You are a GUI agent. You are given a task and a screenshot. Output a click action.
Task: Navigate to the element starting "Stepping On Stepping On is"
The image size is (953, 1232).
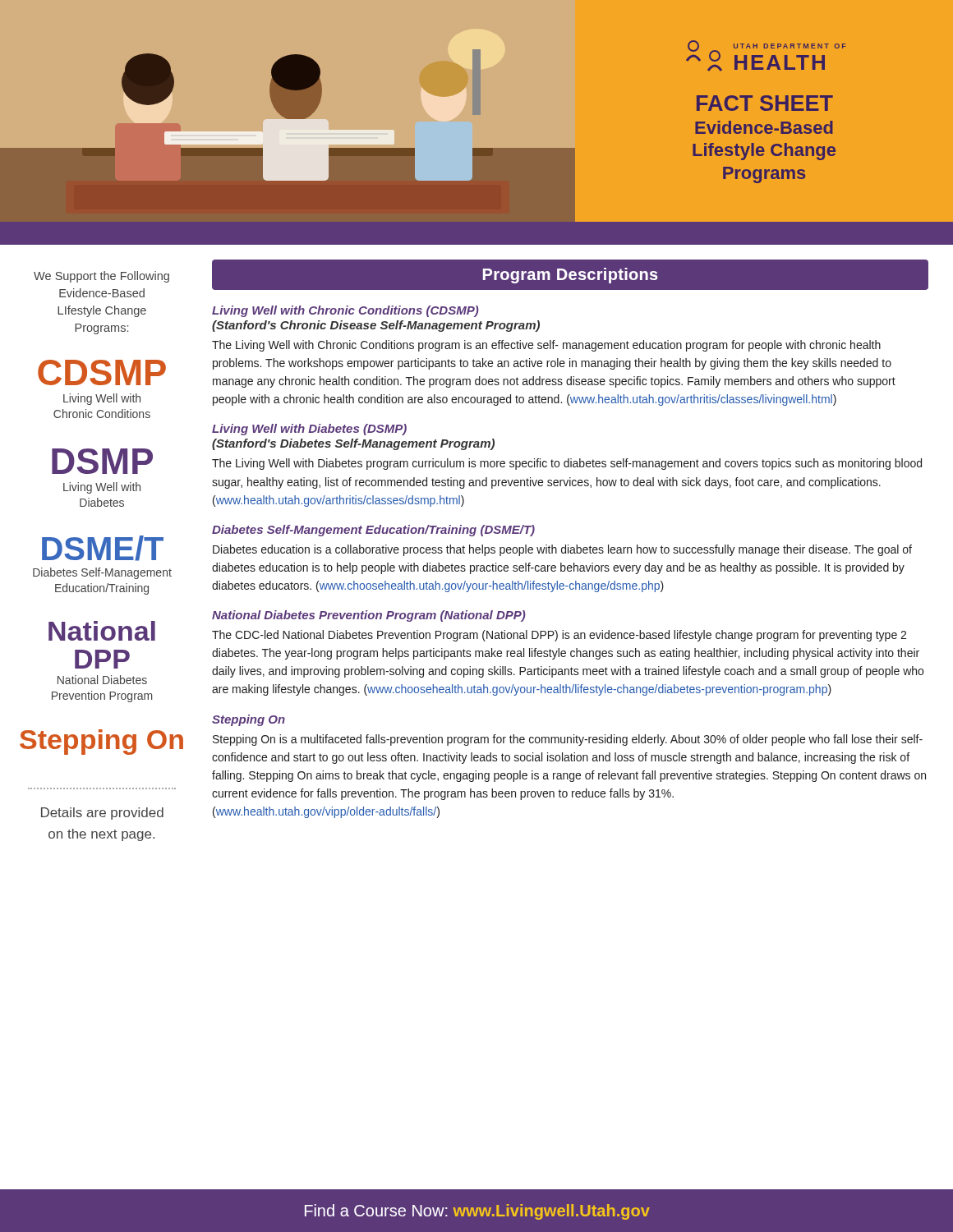[x=570, y=766]
